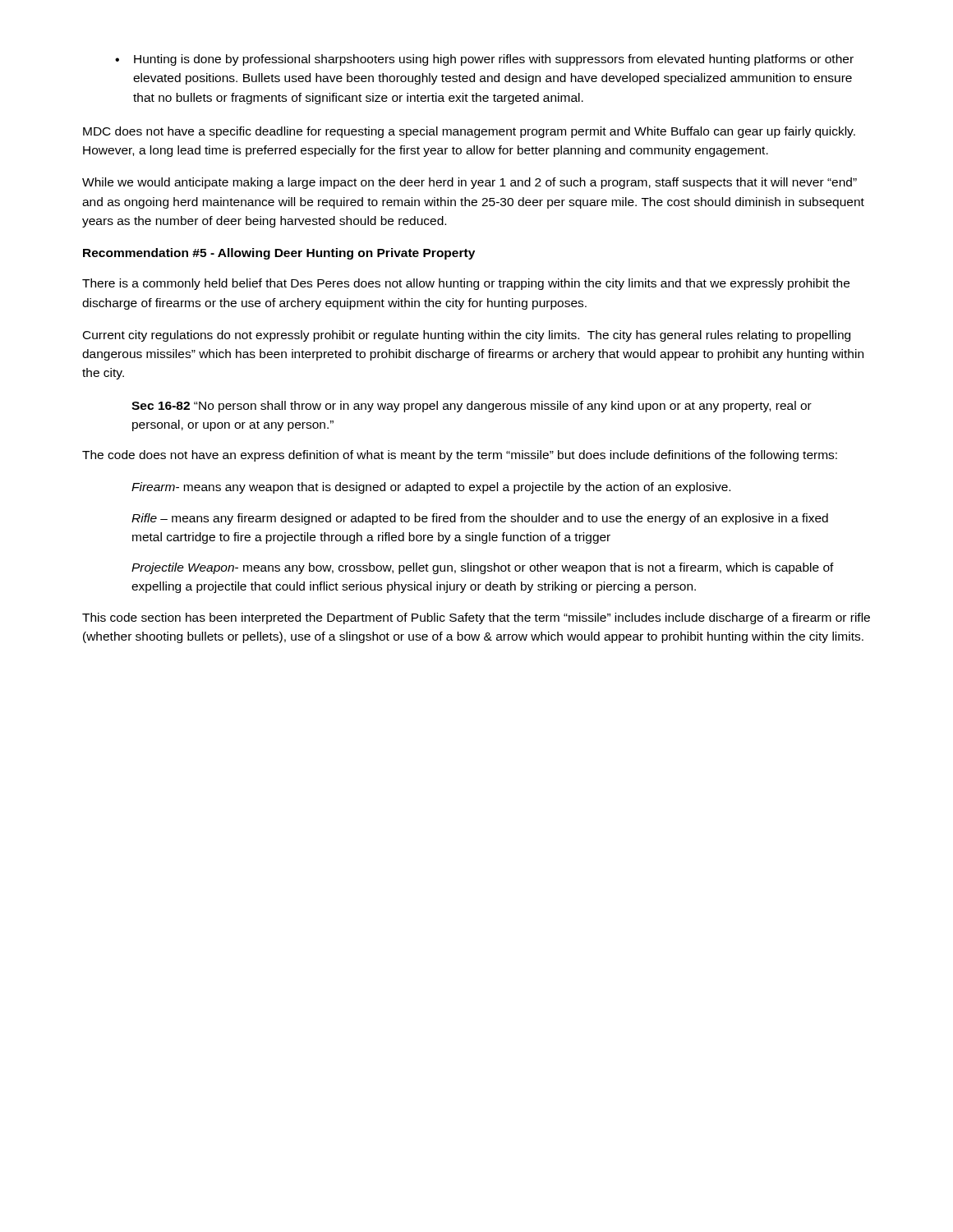
Task: Navigate to the passage starting "Projectile Weapon- means any"
Action: click(x=482, y=577)
